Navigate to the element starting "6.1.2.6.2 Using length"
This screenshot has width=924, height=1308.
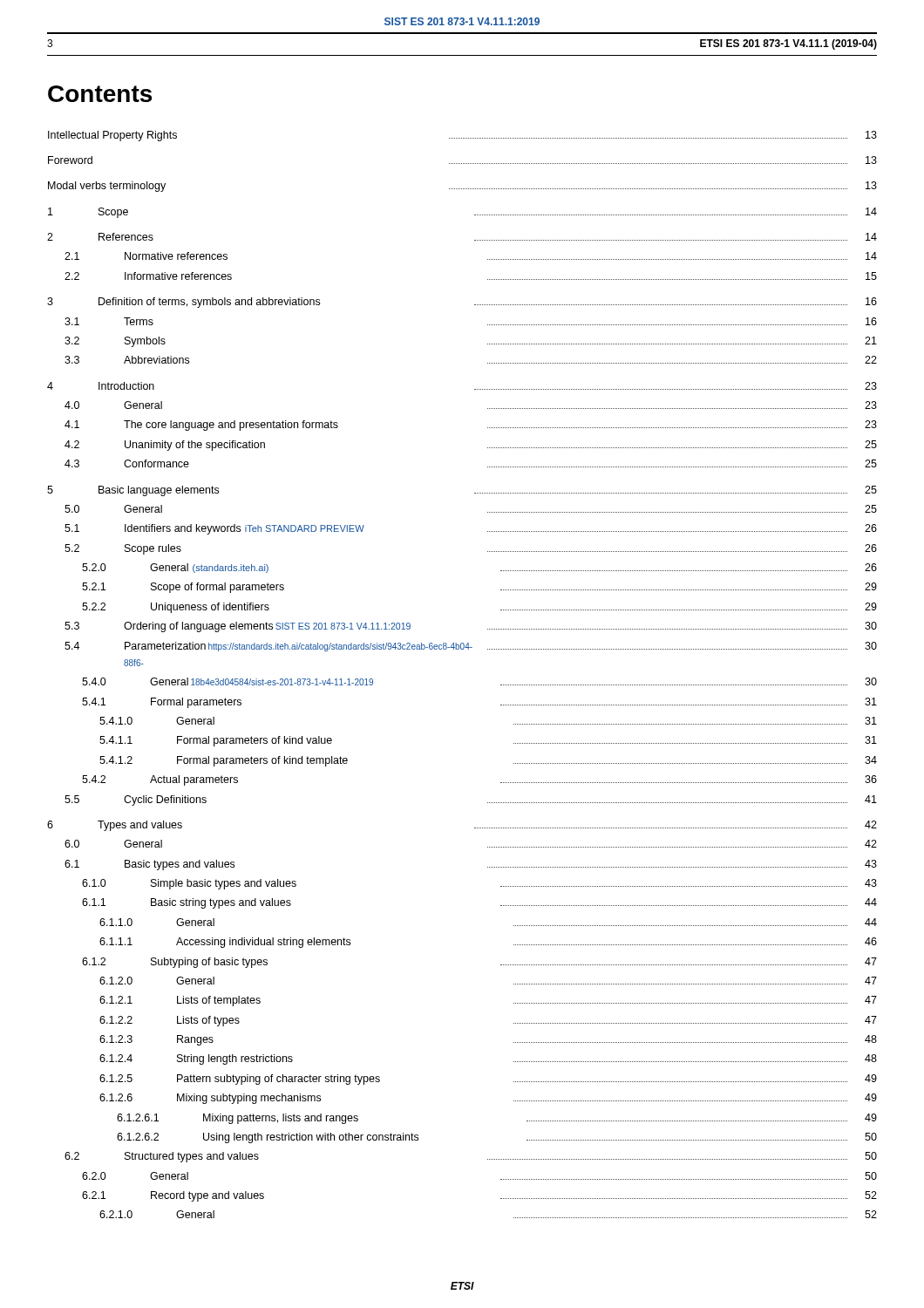point(137,1138)
